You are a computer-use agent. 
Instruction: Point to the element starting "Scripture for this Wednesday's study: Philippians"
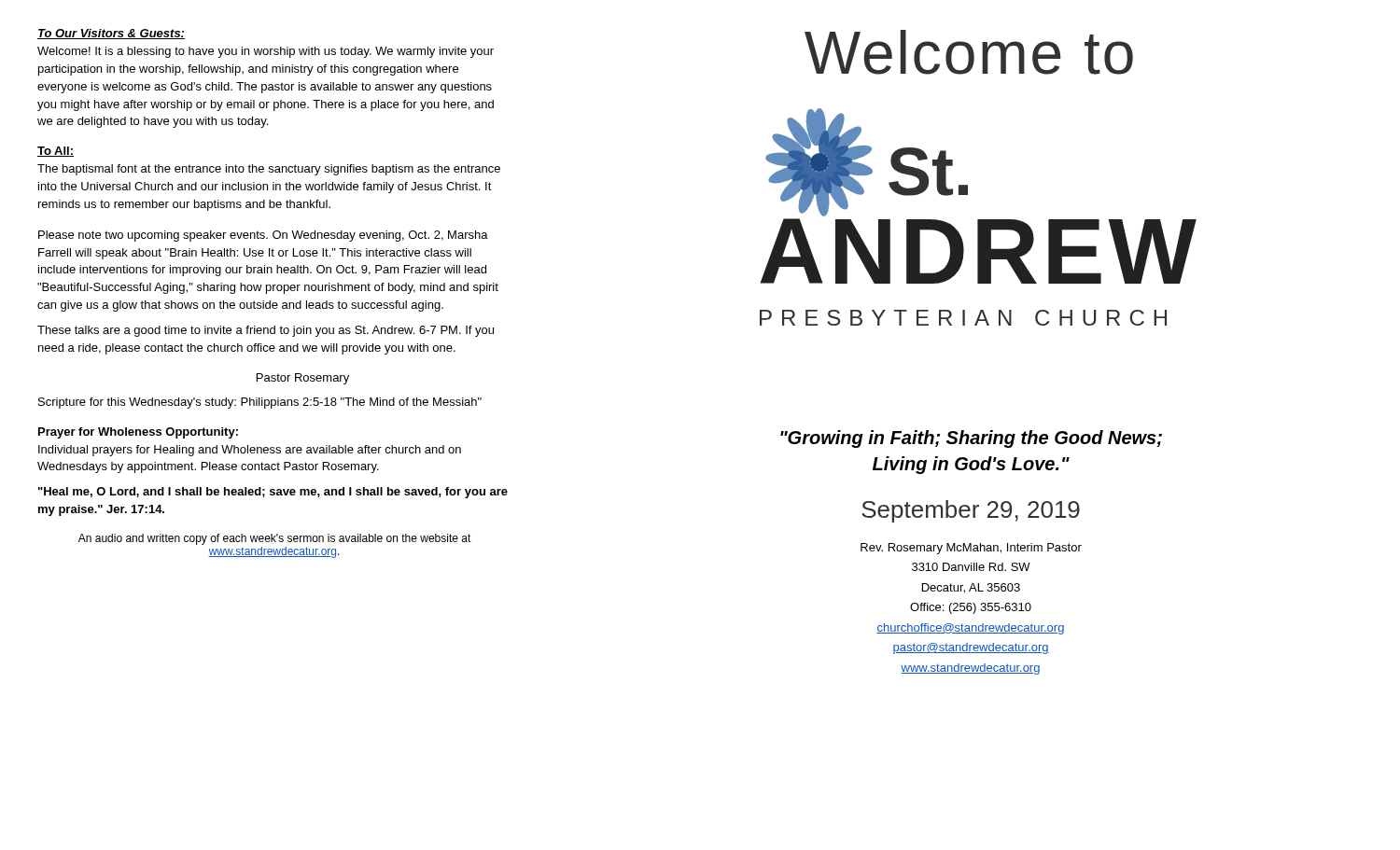[x=274, y=402]
